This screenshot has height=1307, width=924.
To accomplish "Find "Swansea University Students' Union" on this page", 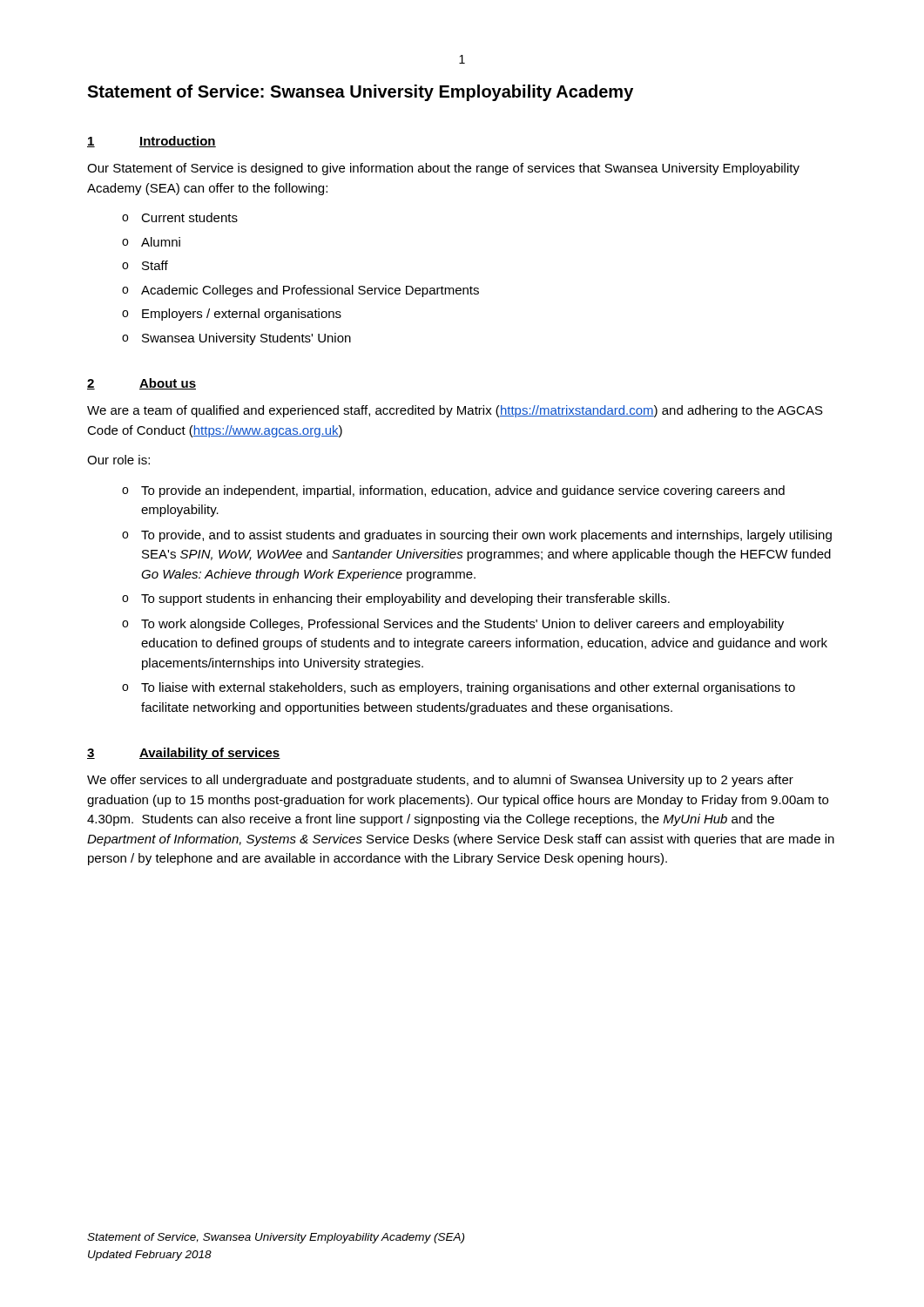I will pos(246,337).
